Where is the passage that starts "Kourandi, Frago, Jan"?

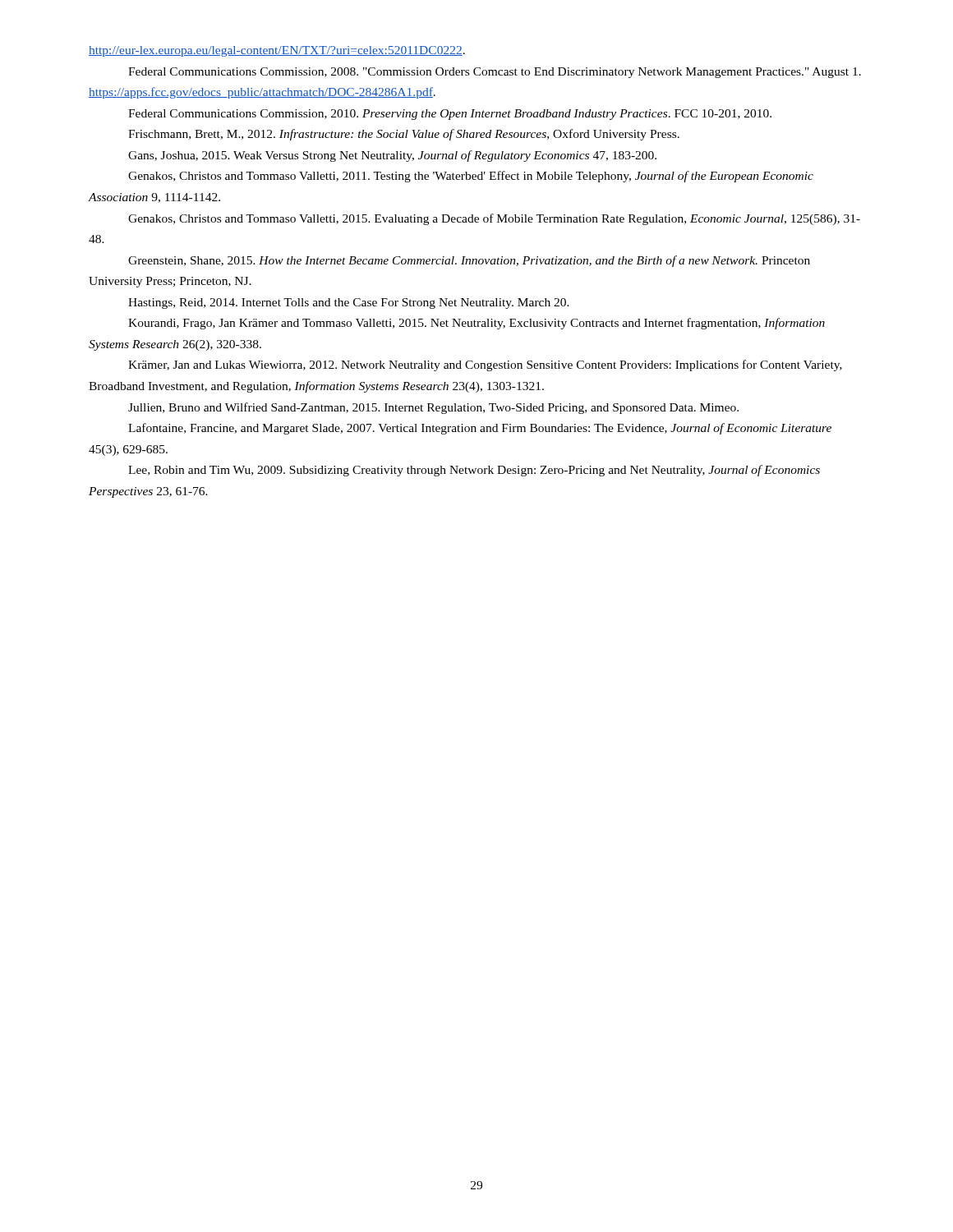[476, 333]
